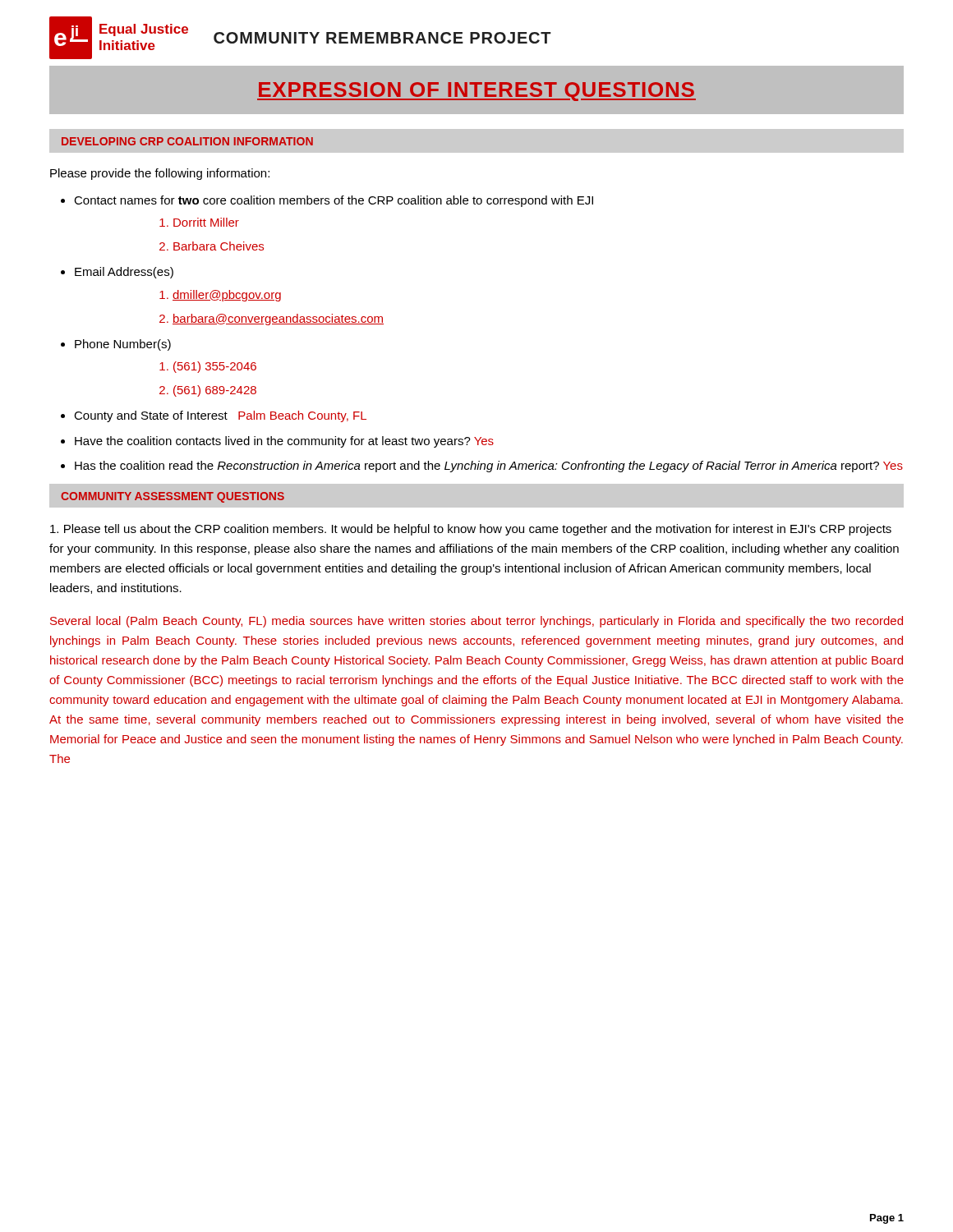Find the element starting "Please provide the"
Screen dimensions: 1232x953
(160, 173)
